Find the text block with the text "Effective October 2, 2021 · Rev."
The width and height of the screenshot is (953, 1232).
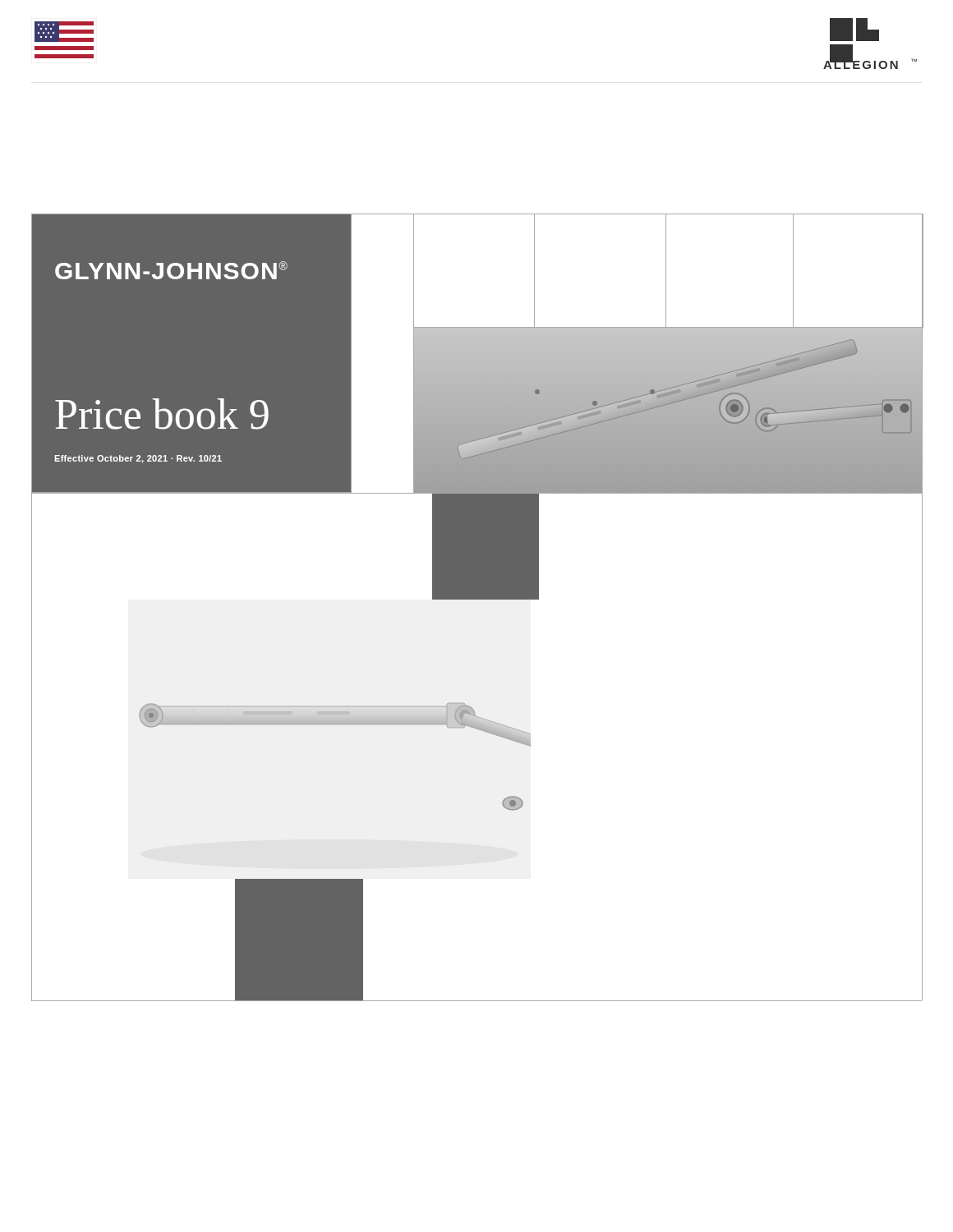[203, 458]
